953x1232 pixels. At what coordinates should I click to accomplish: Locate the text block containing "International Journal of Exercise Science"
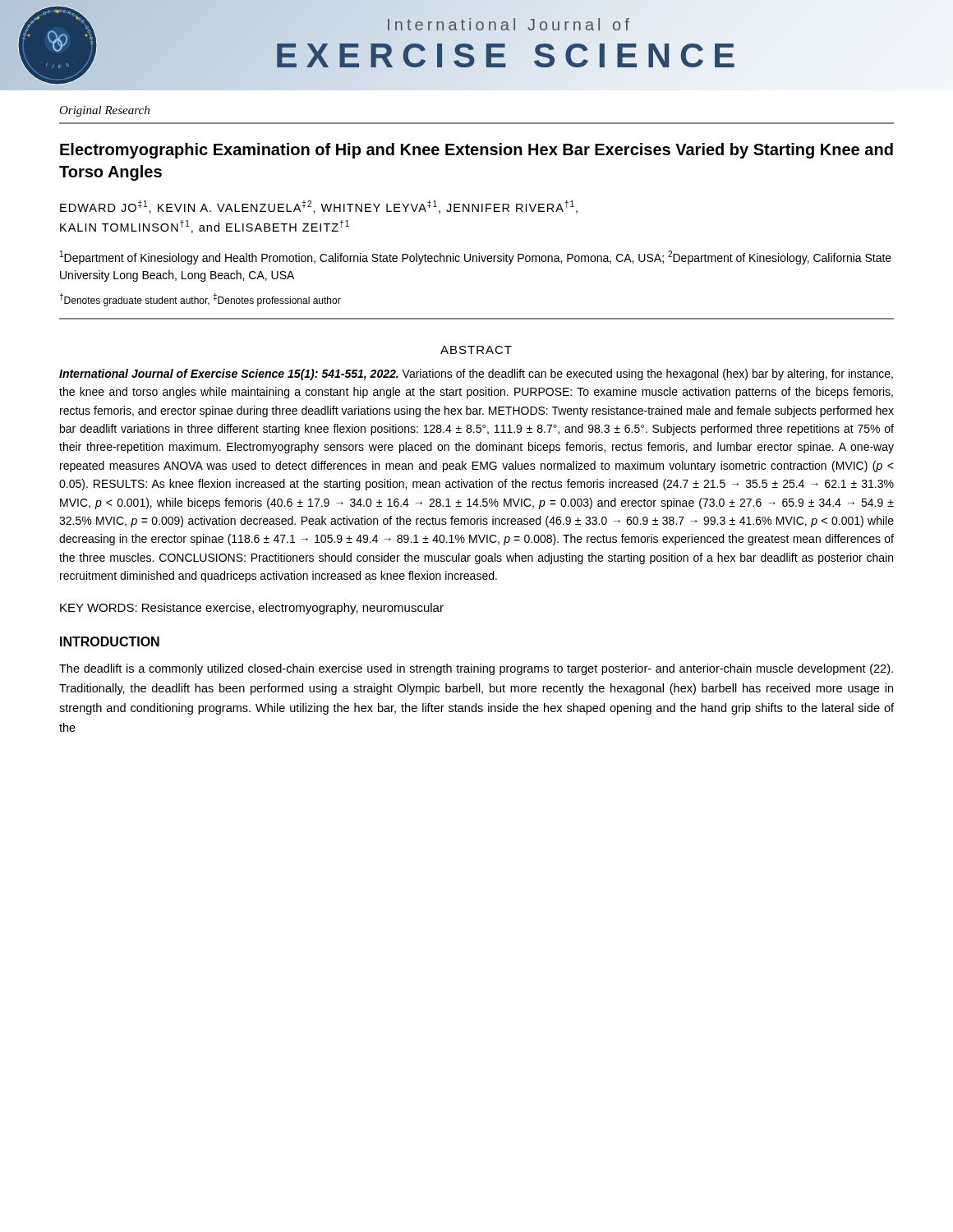tap(476, 475)
